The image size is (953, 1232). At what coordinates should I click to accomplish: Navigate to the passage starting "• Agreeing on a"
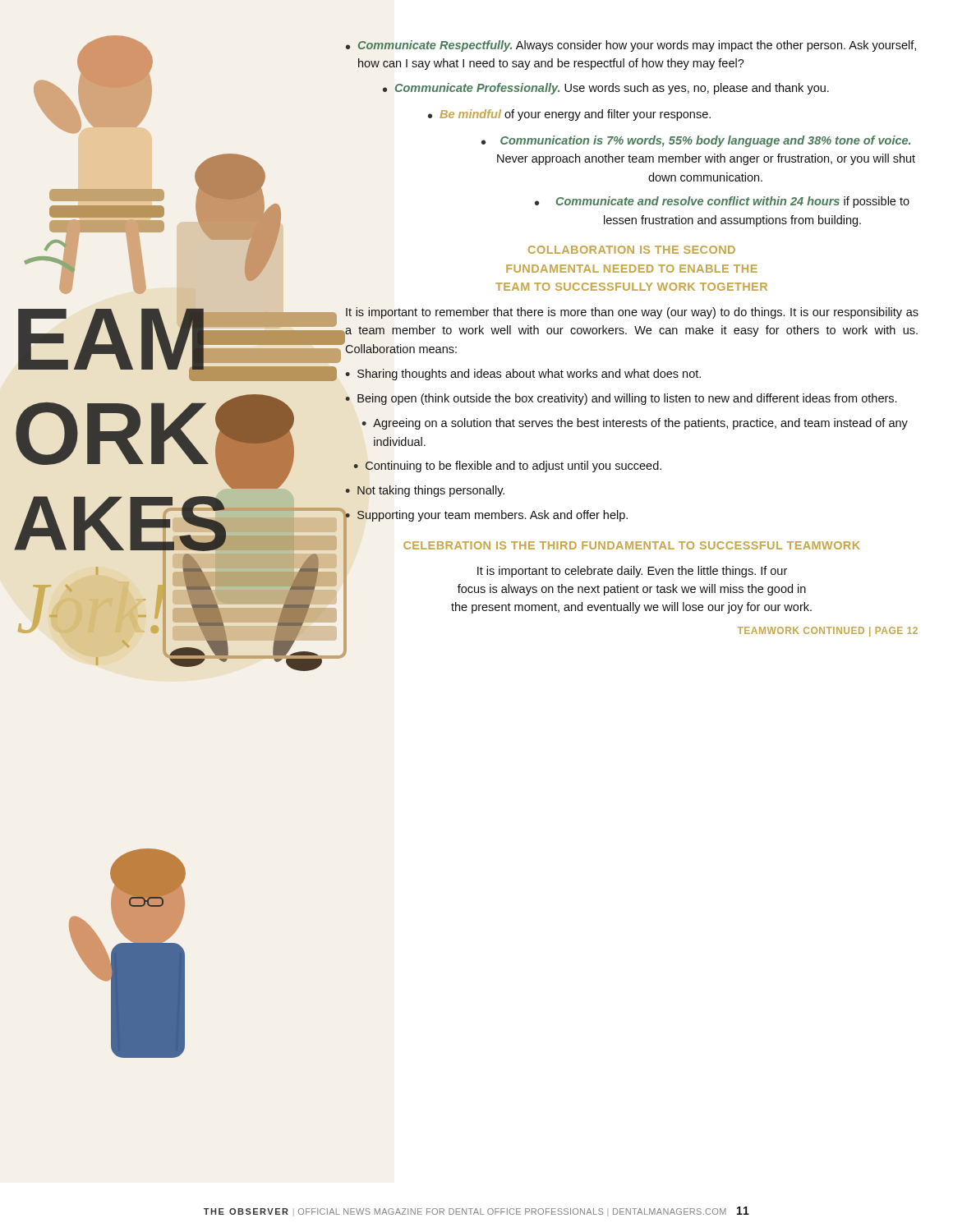pos(640,432)
